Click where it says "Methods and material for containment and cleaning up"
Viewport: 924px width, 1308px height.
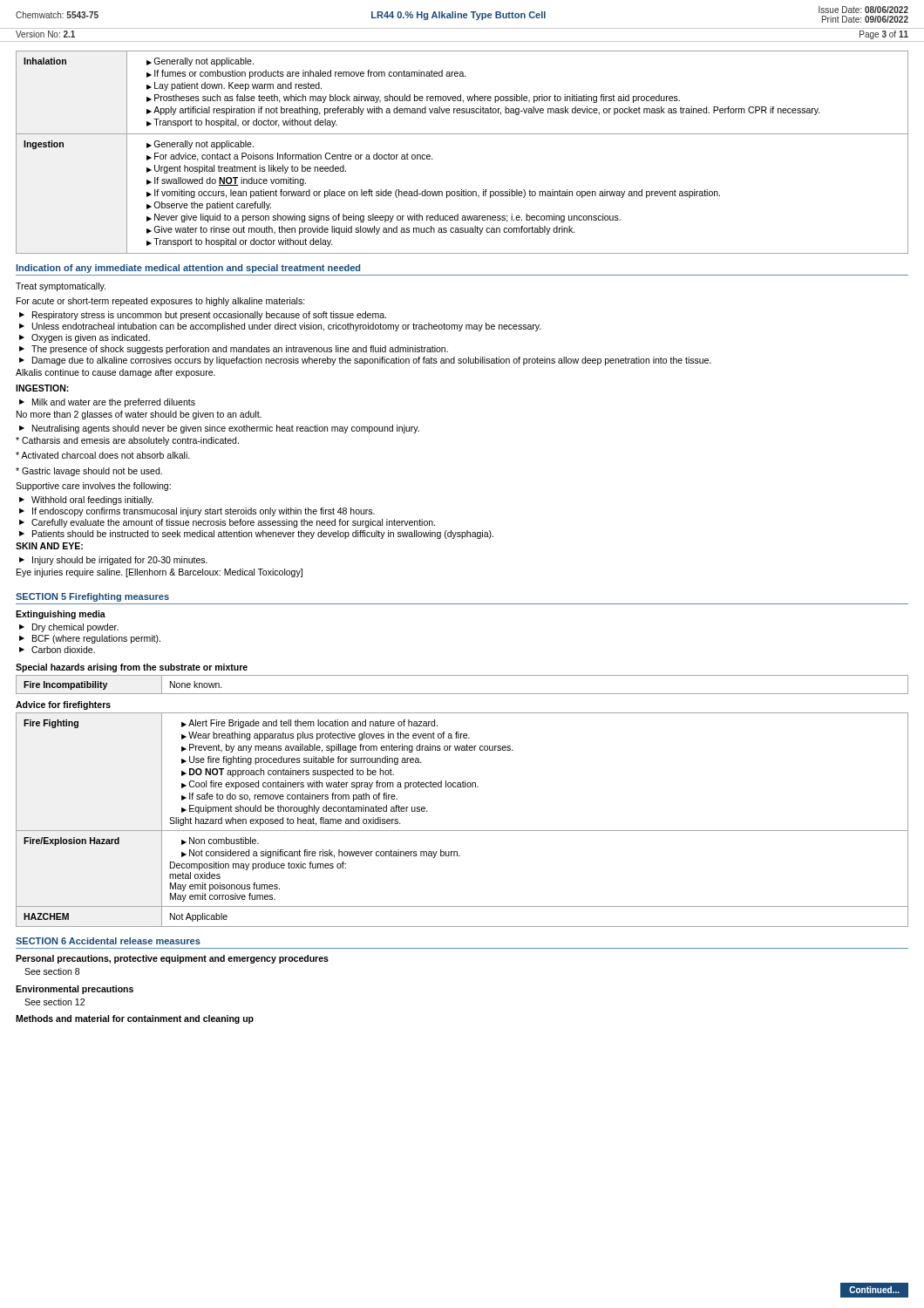pyautogui.click(x=135, y=1018)
